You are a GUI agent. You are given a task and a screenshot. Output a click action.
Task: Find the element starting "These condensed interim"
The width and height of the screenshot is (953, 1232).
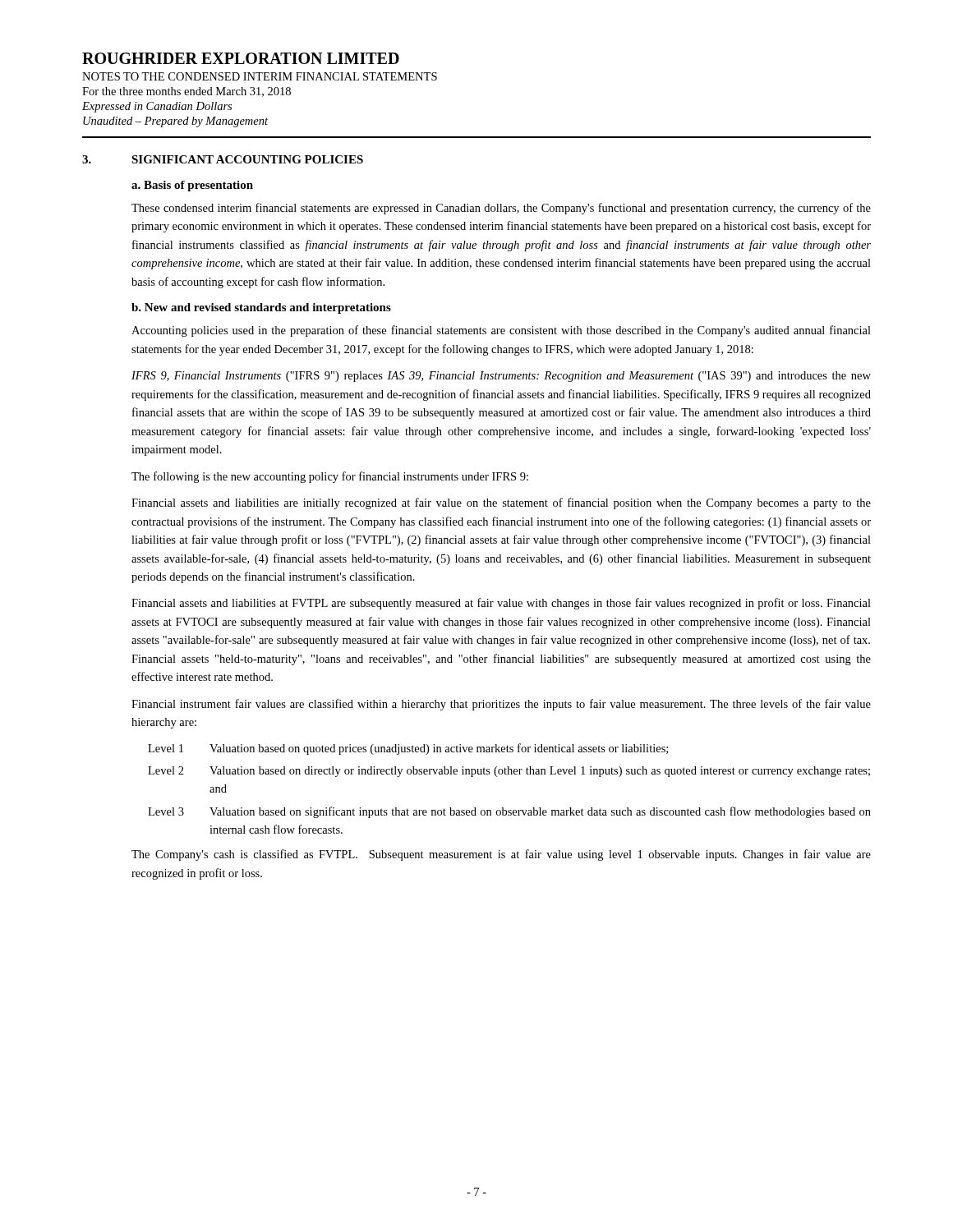click(501, 245)
